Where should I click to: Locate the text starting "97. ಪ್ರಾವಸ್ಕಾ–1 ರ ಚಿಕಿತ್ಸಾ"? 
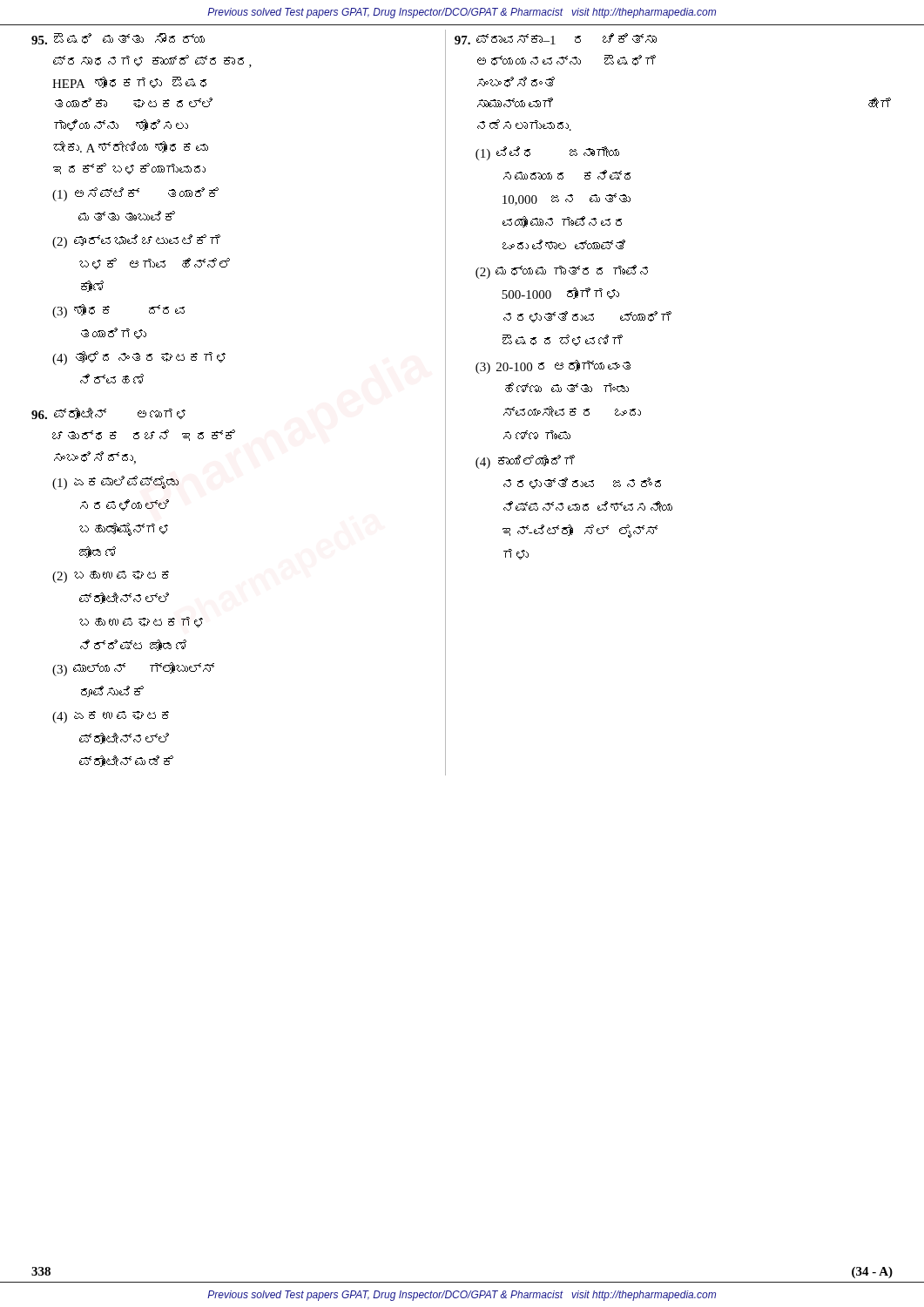556,39
